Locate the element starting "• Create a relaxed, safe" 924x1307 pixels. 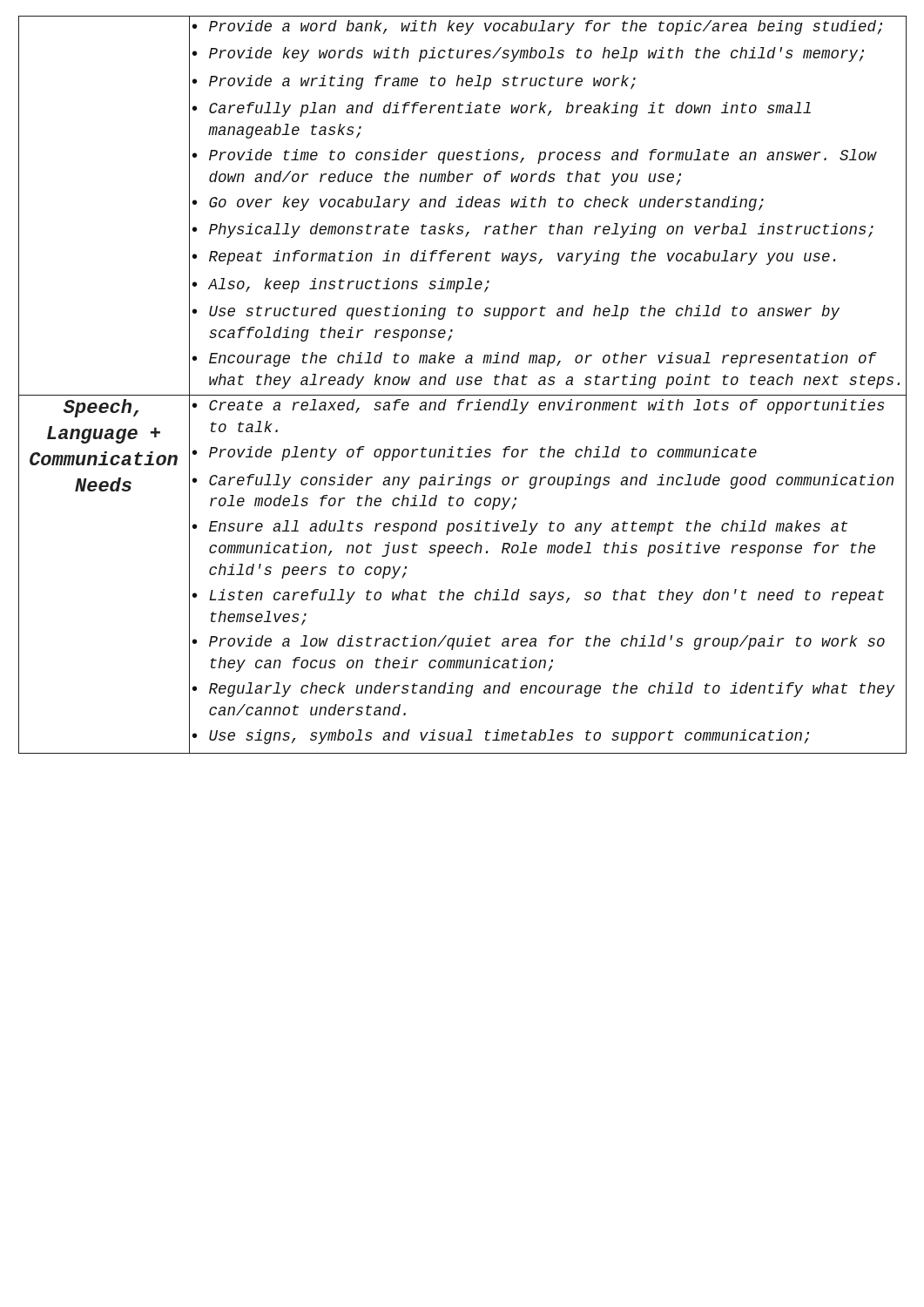(547, 418)
